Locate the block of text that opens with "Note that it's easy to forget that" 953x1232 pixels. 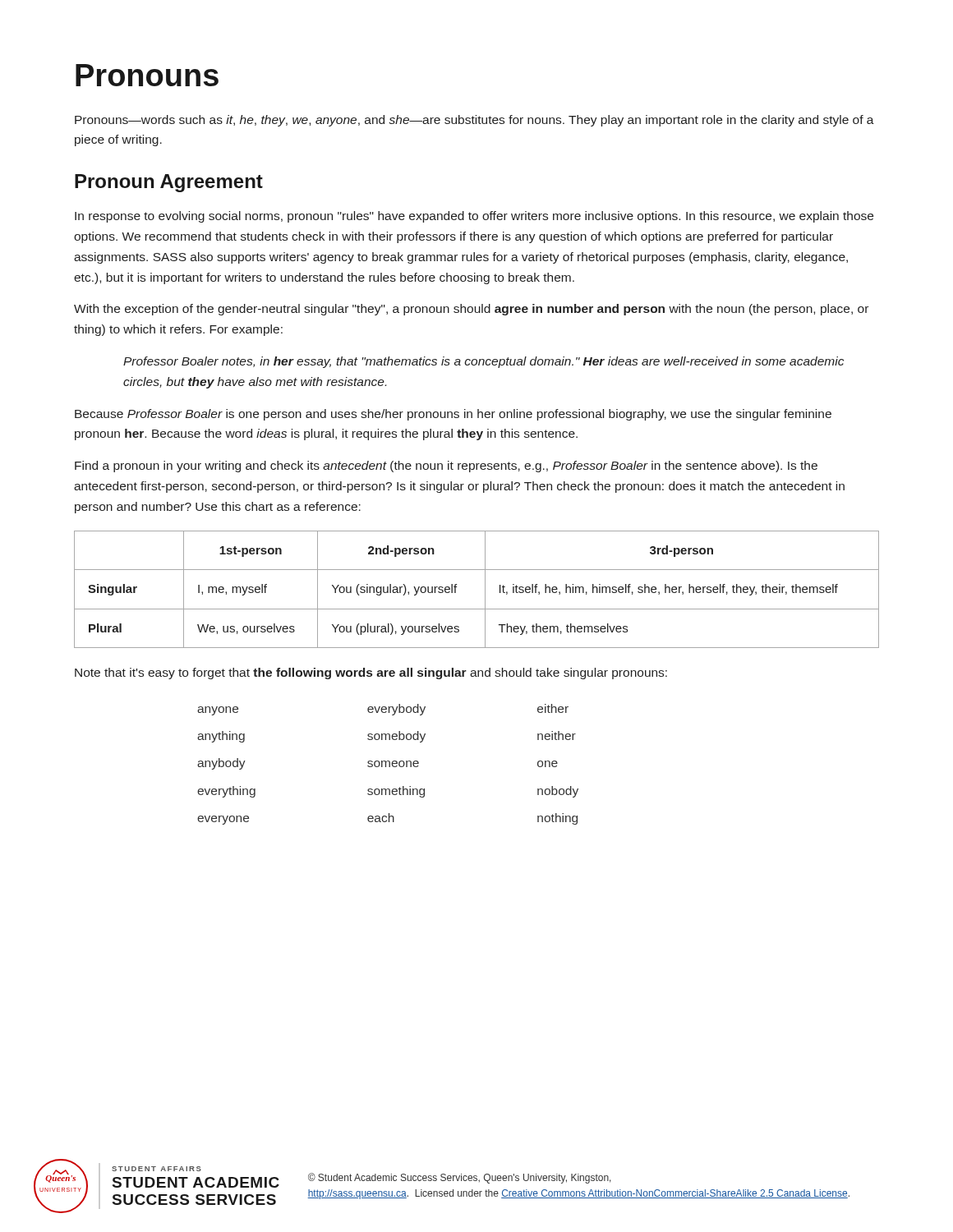[x=371, y=672]
